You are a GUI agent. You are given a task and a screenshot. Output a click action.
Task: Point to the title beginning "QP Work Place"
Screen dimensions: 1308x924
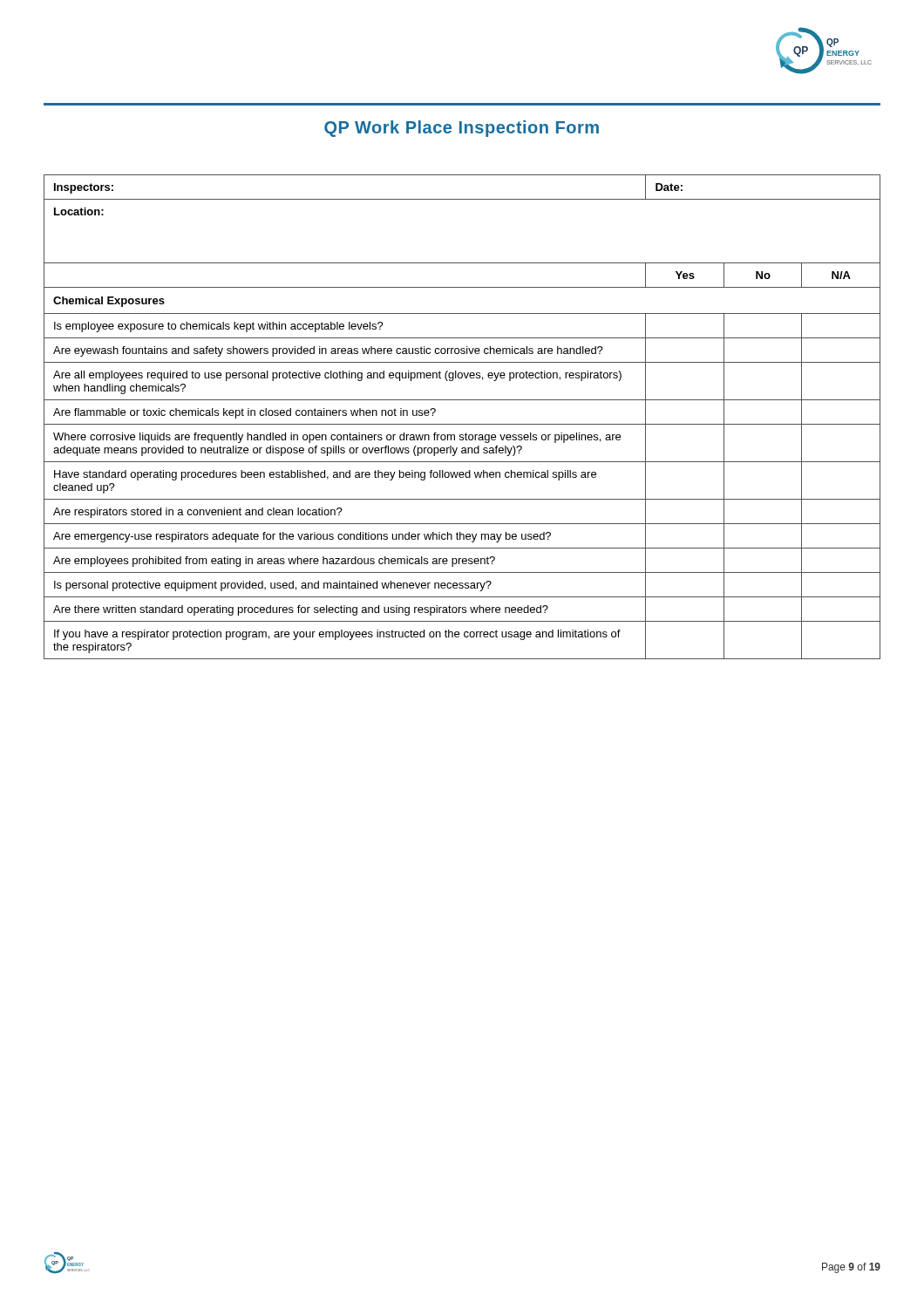pyautogui.click(x=462, y=127)
